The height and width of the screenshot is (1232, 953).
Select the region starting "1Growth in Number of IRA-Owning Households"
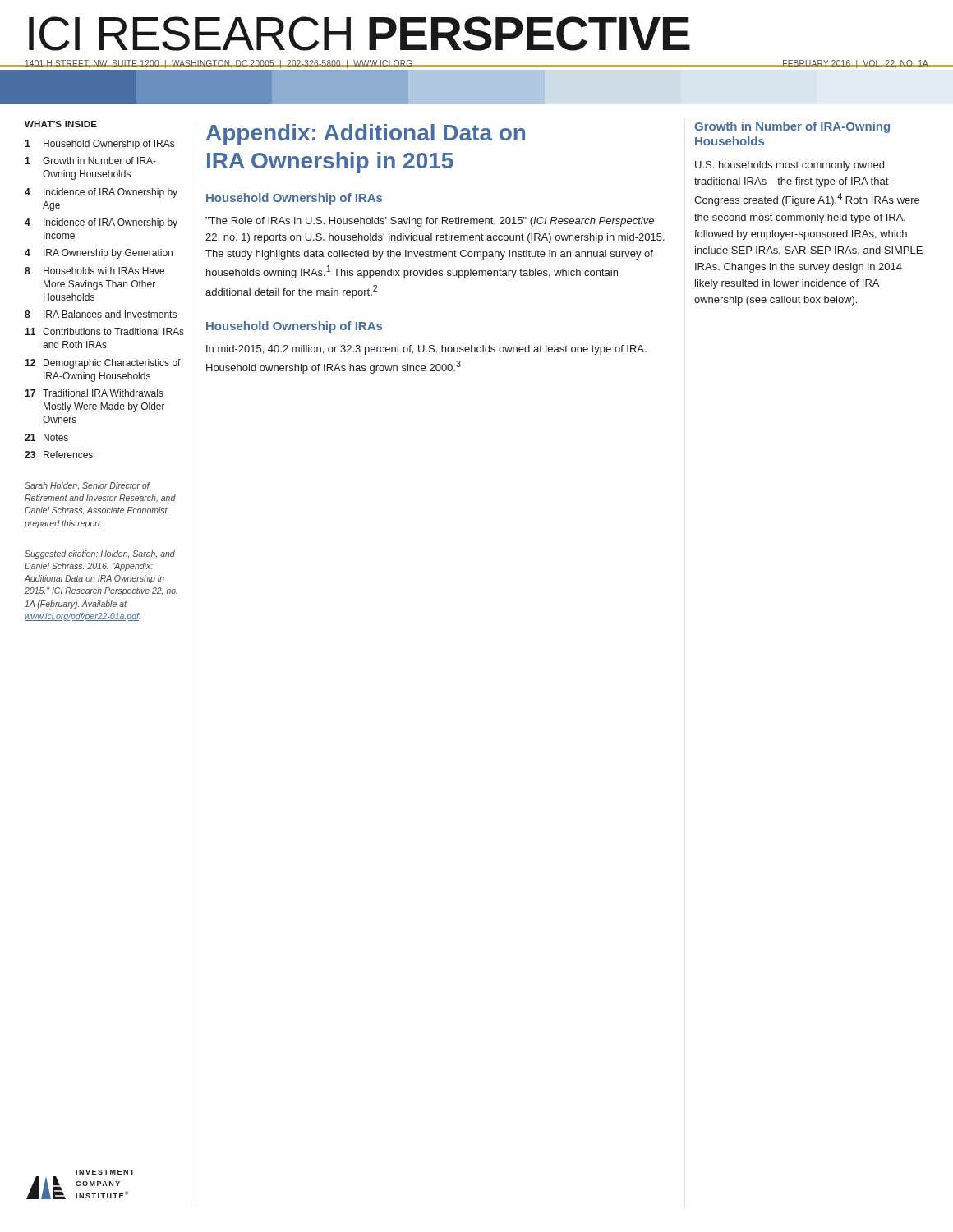(105, 168)
